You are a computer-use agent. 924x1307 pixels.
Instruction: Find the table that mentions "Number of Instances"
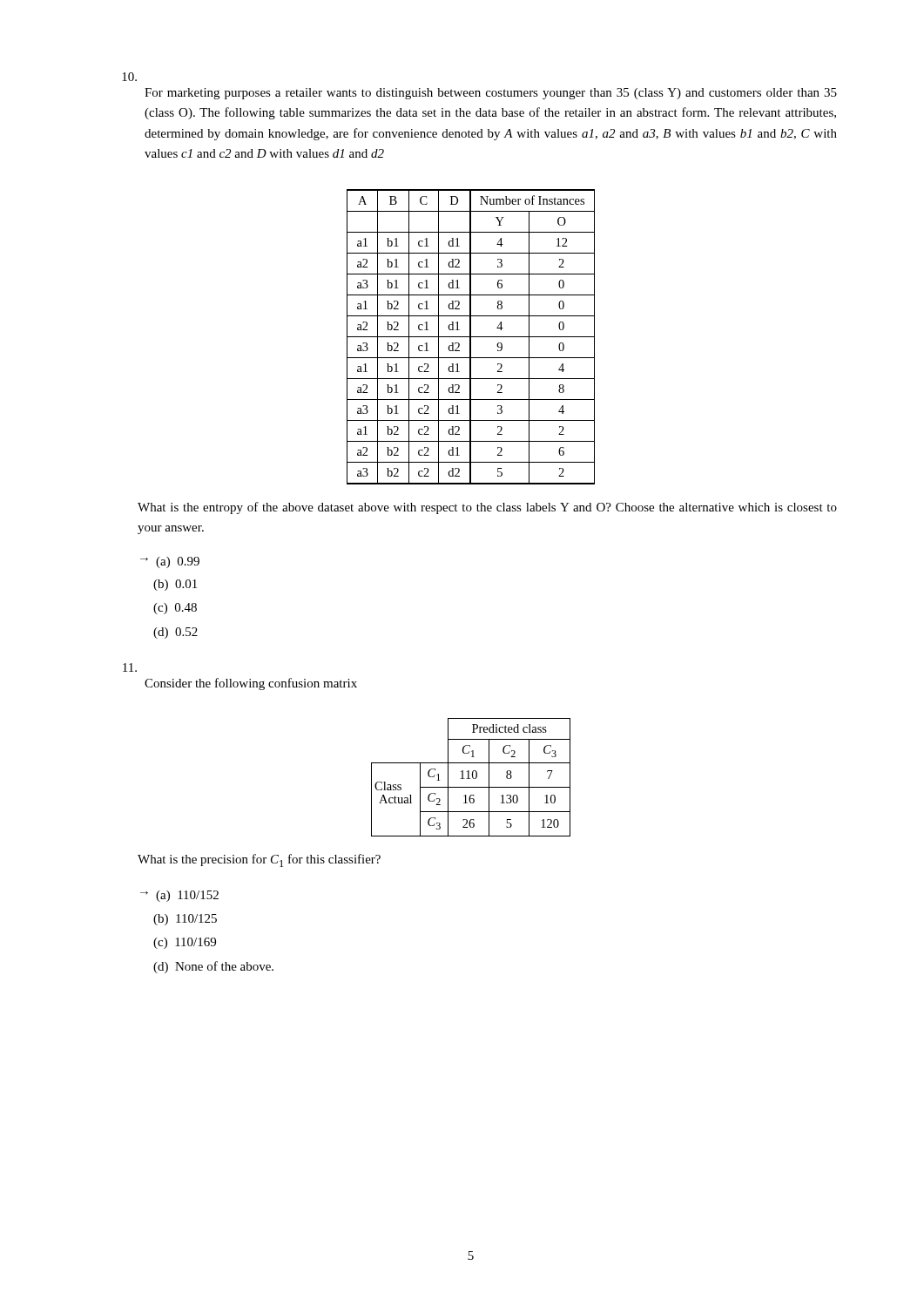[471, 337]
